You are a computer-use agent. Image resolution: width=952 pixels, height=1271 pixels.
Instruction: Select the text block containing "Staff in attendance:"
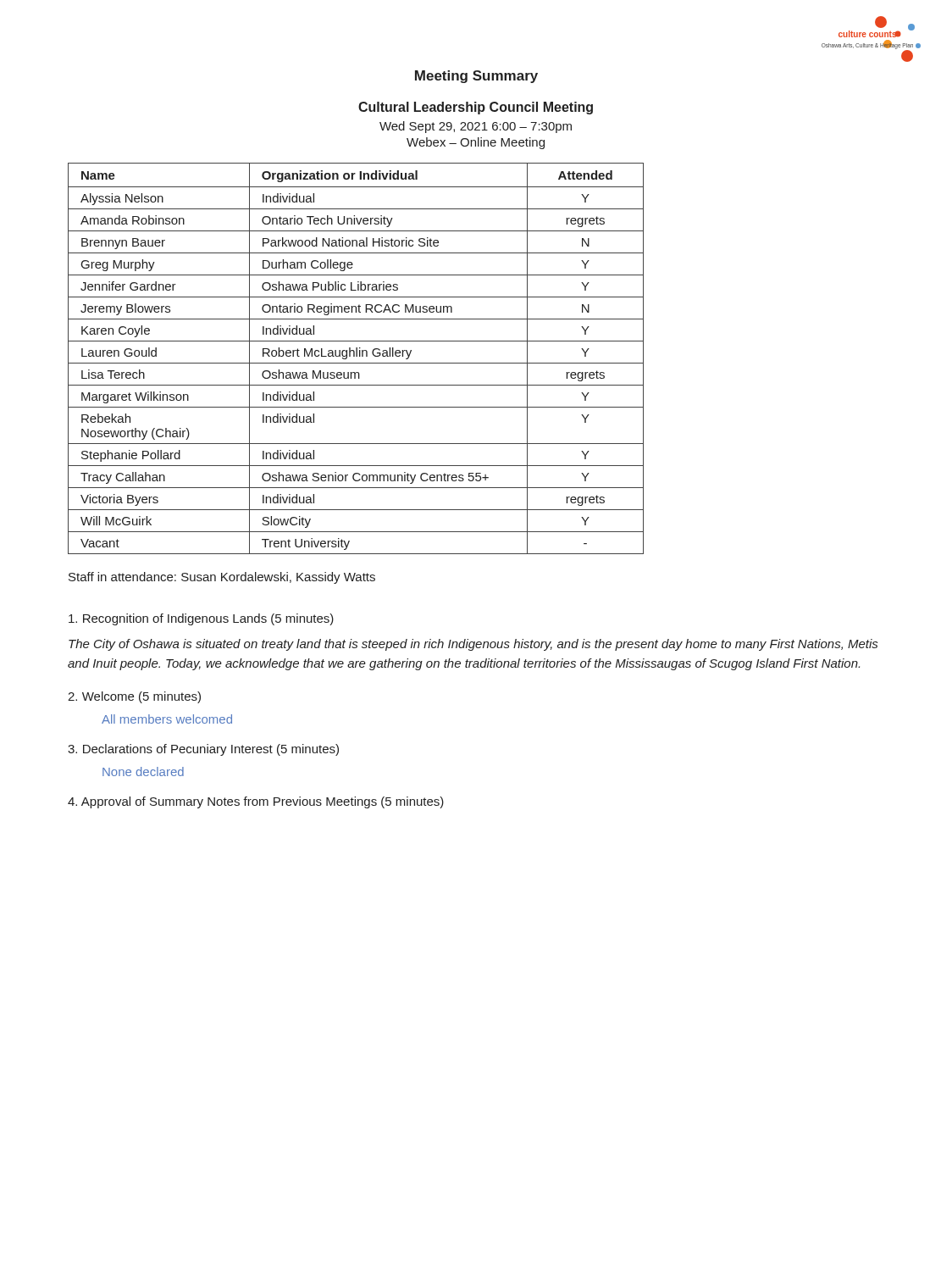pyautogui.click(x=222, y=577)
